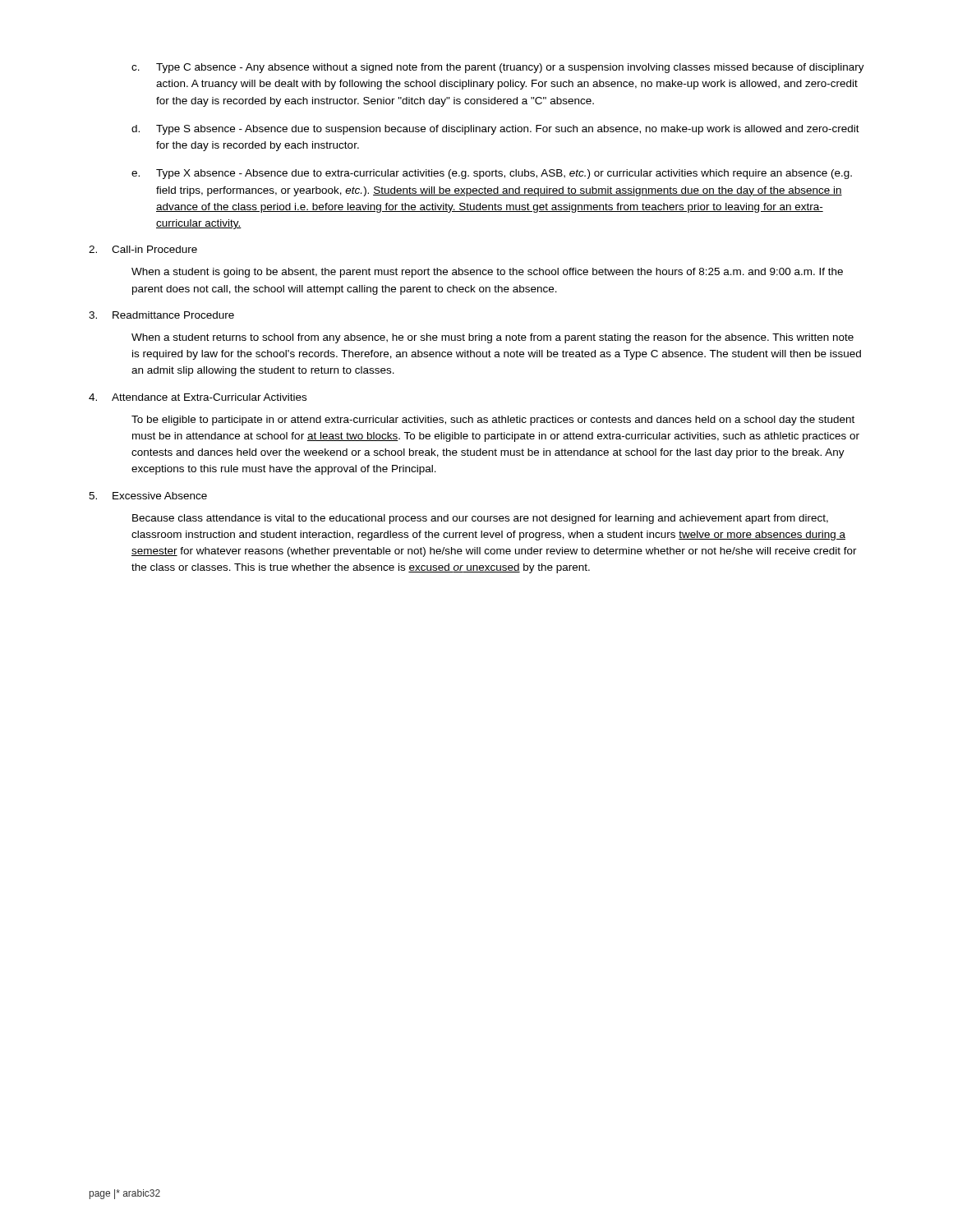Find the text starting "When a student returns"
This screenshot has width=953, height=1232.
click(x=497, y=354)
